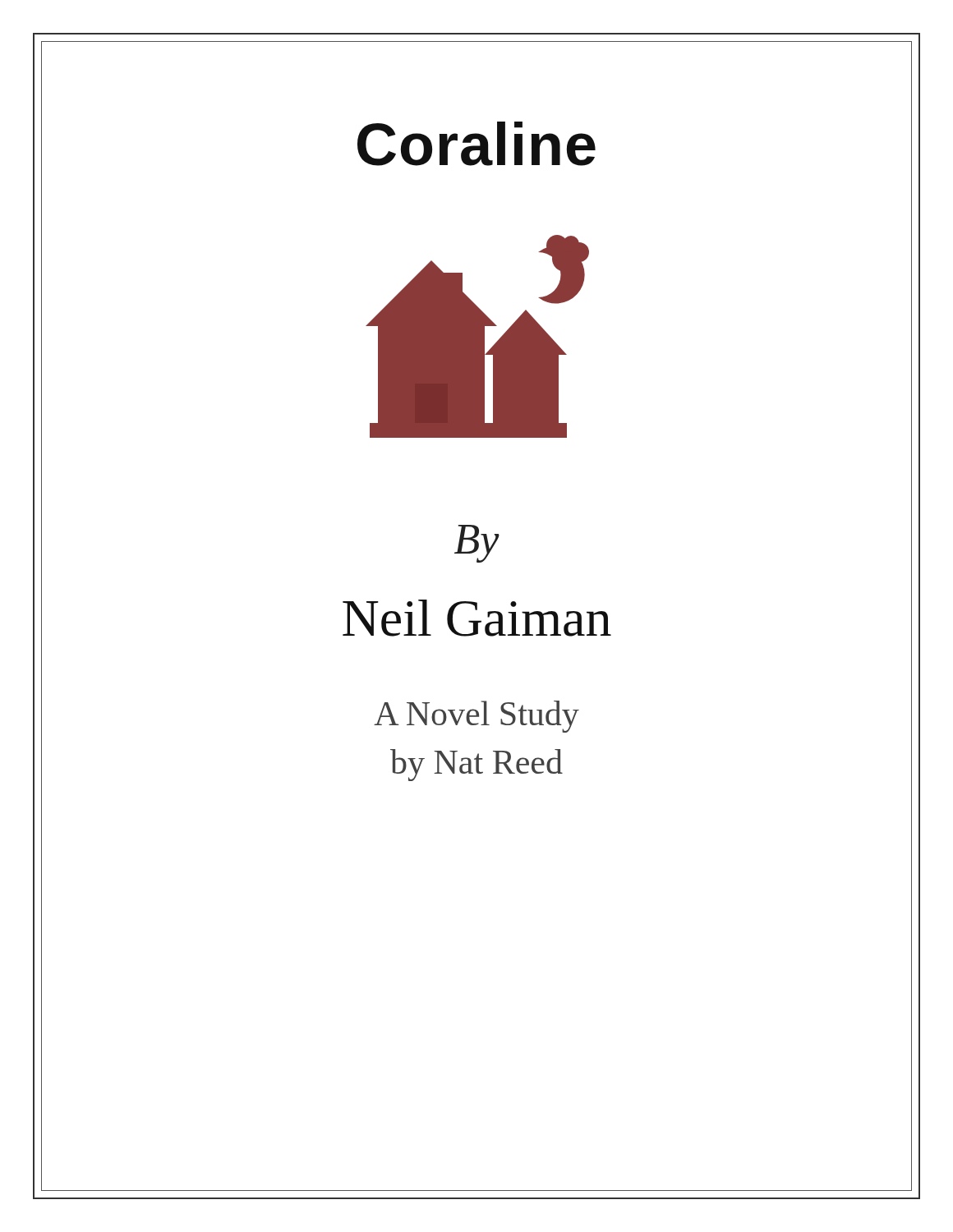Find the text that says "Neil Gaiman"
The image size is (953, 1232).
pos(476,618)
